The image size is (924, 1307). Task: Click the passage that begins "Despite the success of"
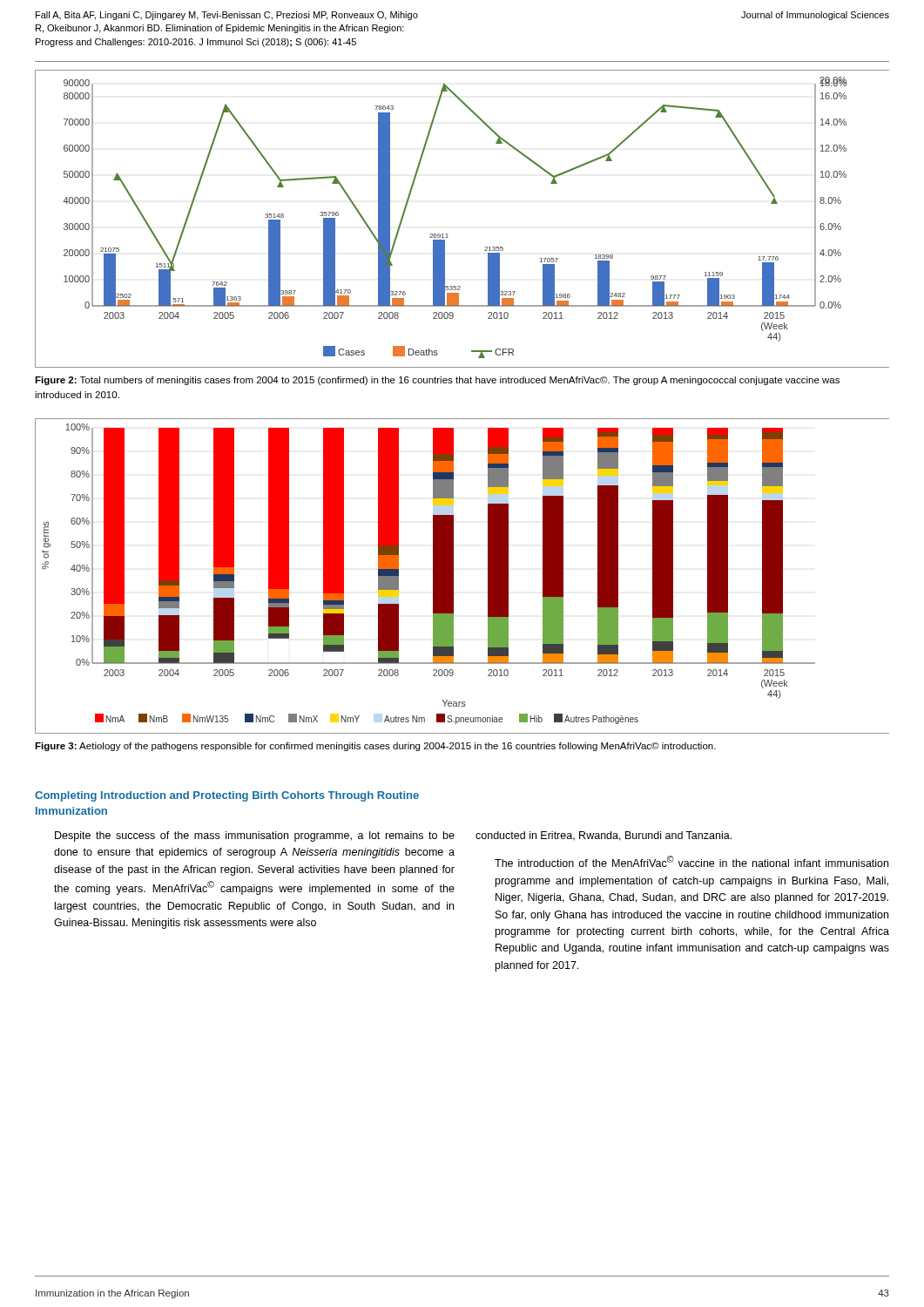pos(254,880)
